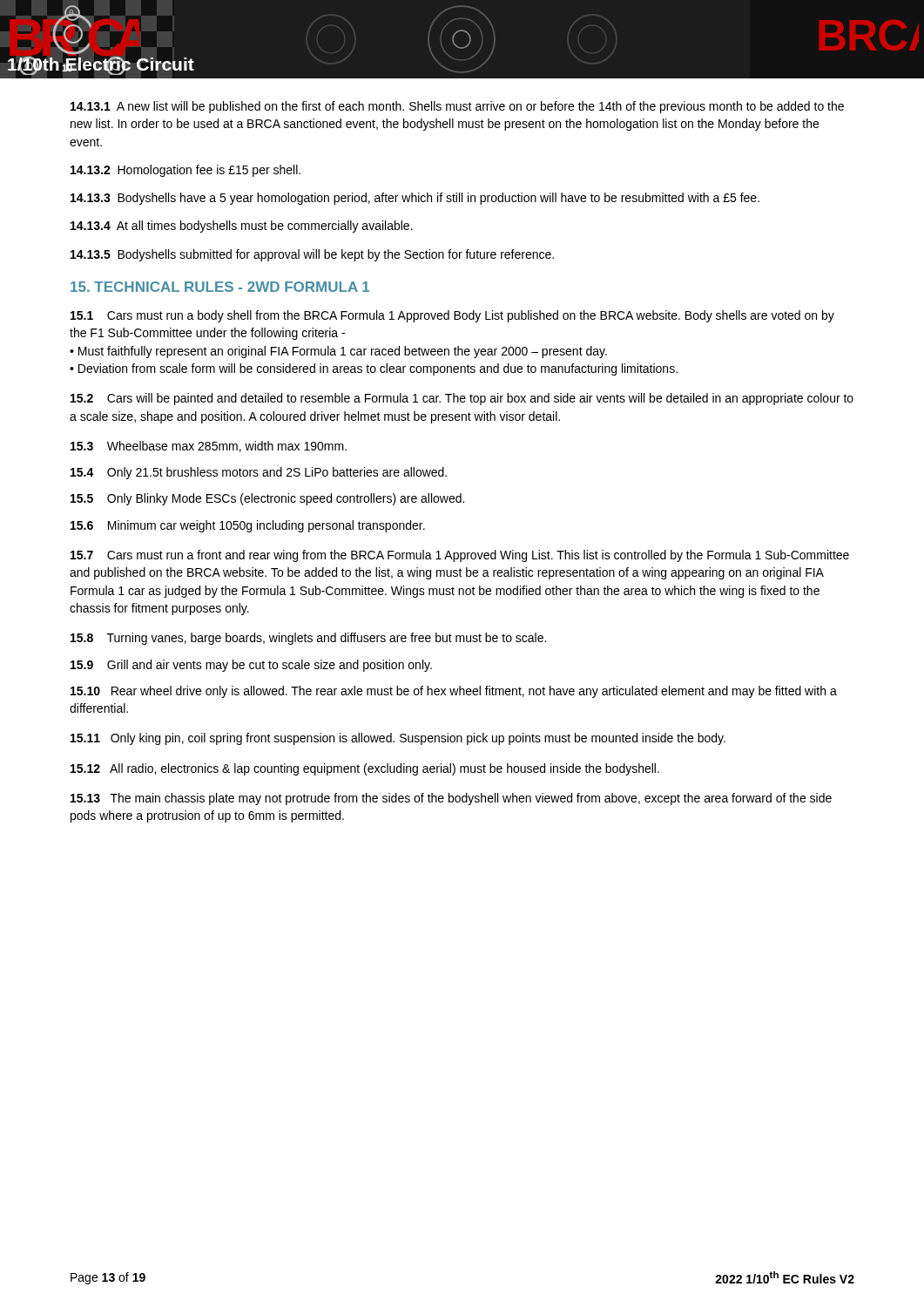
Task: Point to the region starting "5 Only Blinky"
Action: [x=268, y=499]
